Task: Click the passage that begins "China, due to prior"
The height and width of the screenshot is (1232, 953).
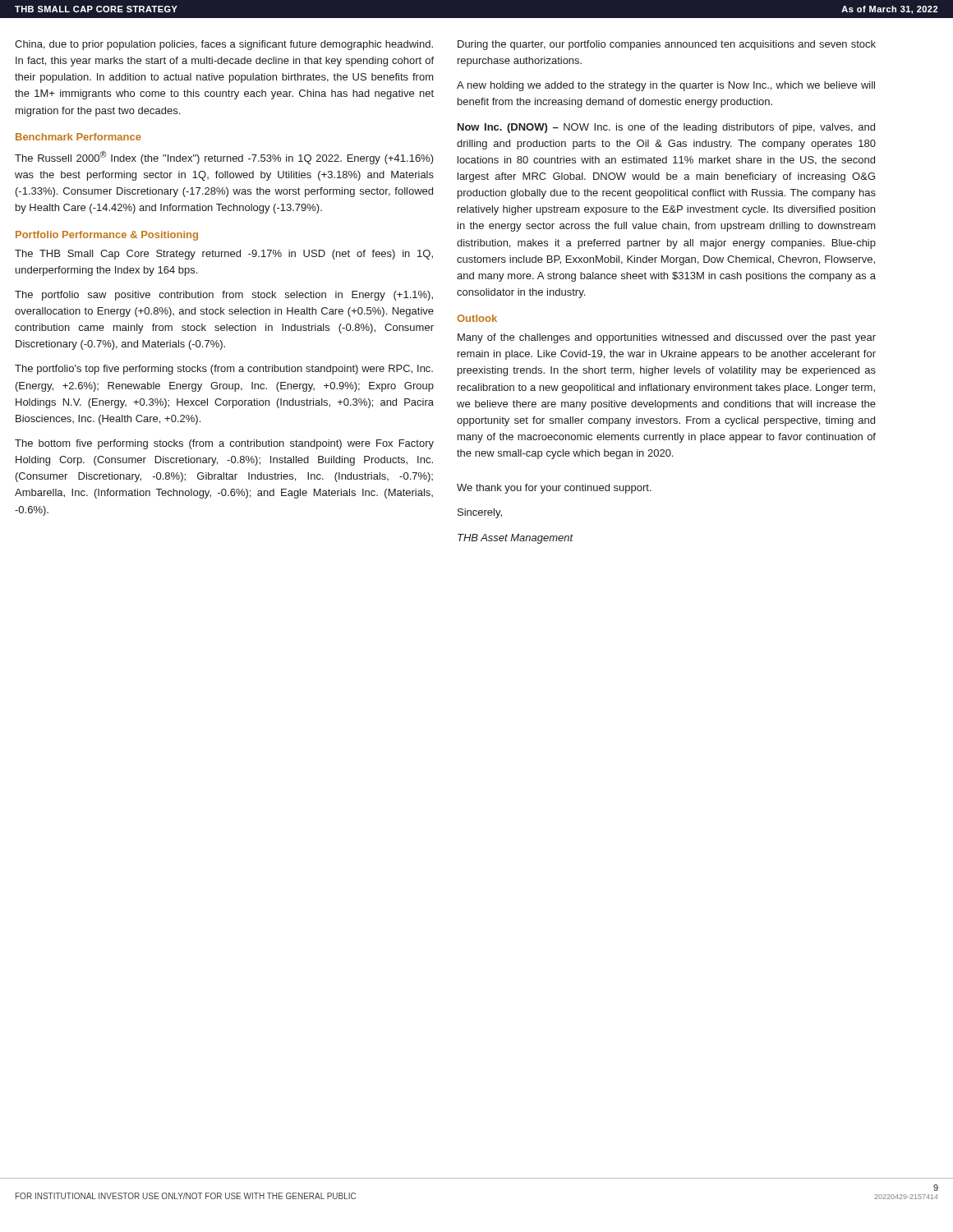Action: click(x=224, y=77)
